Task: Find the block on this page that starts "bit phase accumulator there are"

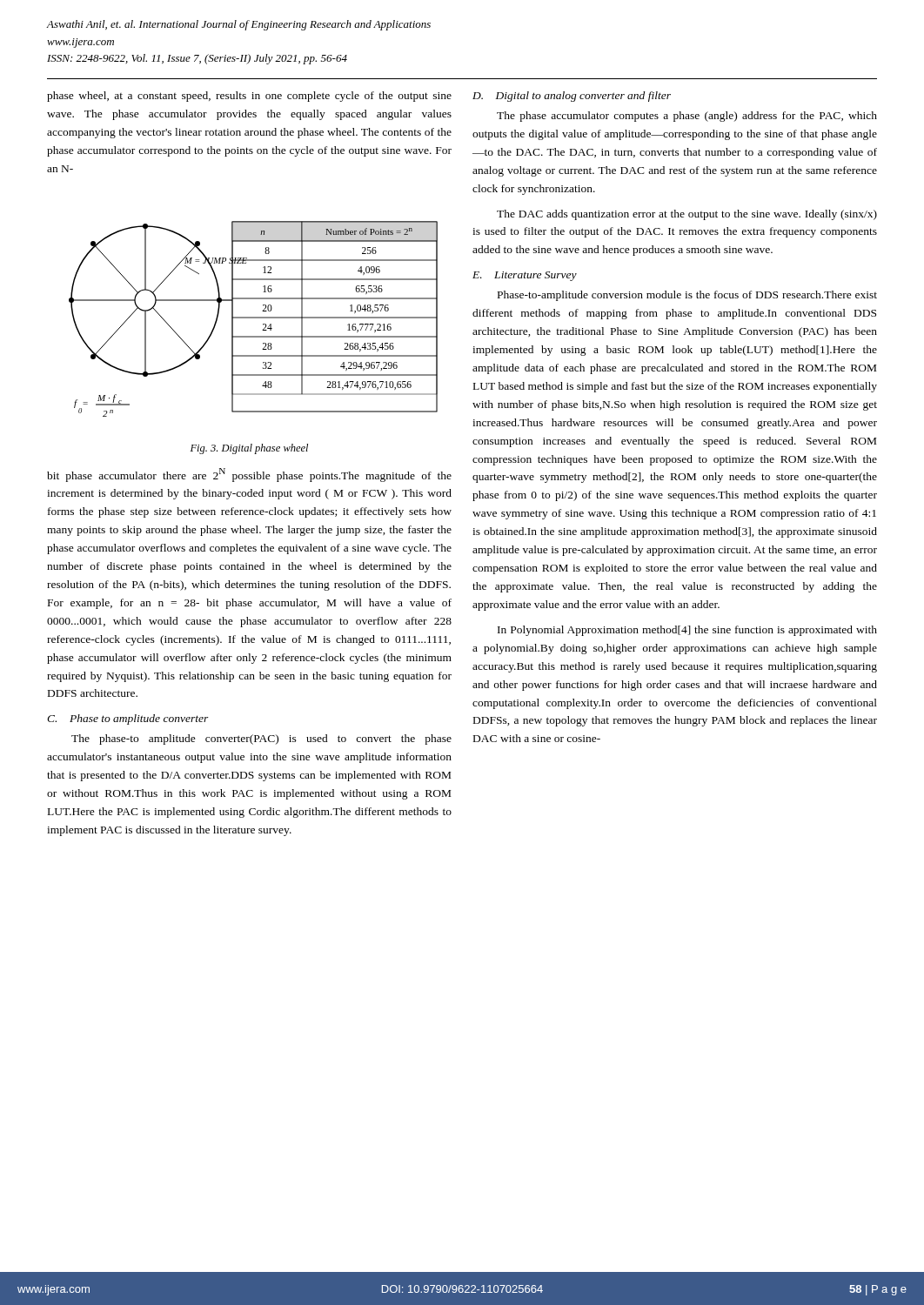Action: 249,583
